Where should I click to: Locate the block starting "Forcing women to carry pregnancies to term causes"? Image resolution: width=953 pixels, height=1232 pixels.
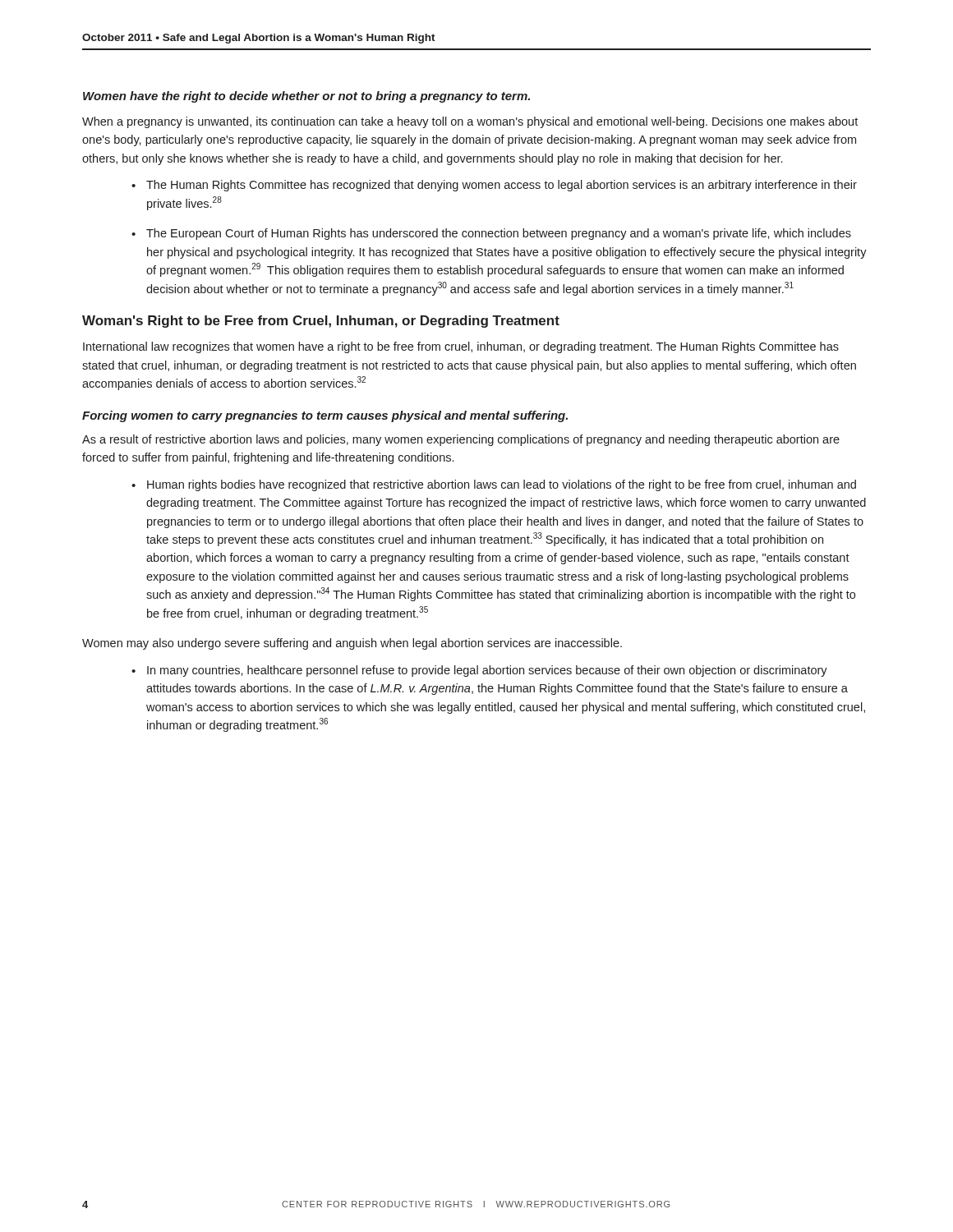click(x=325, y=415)
